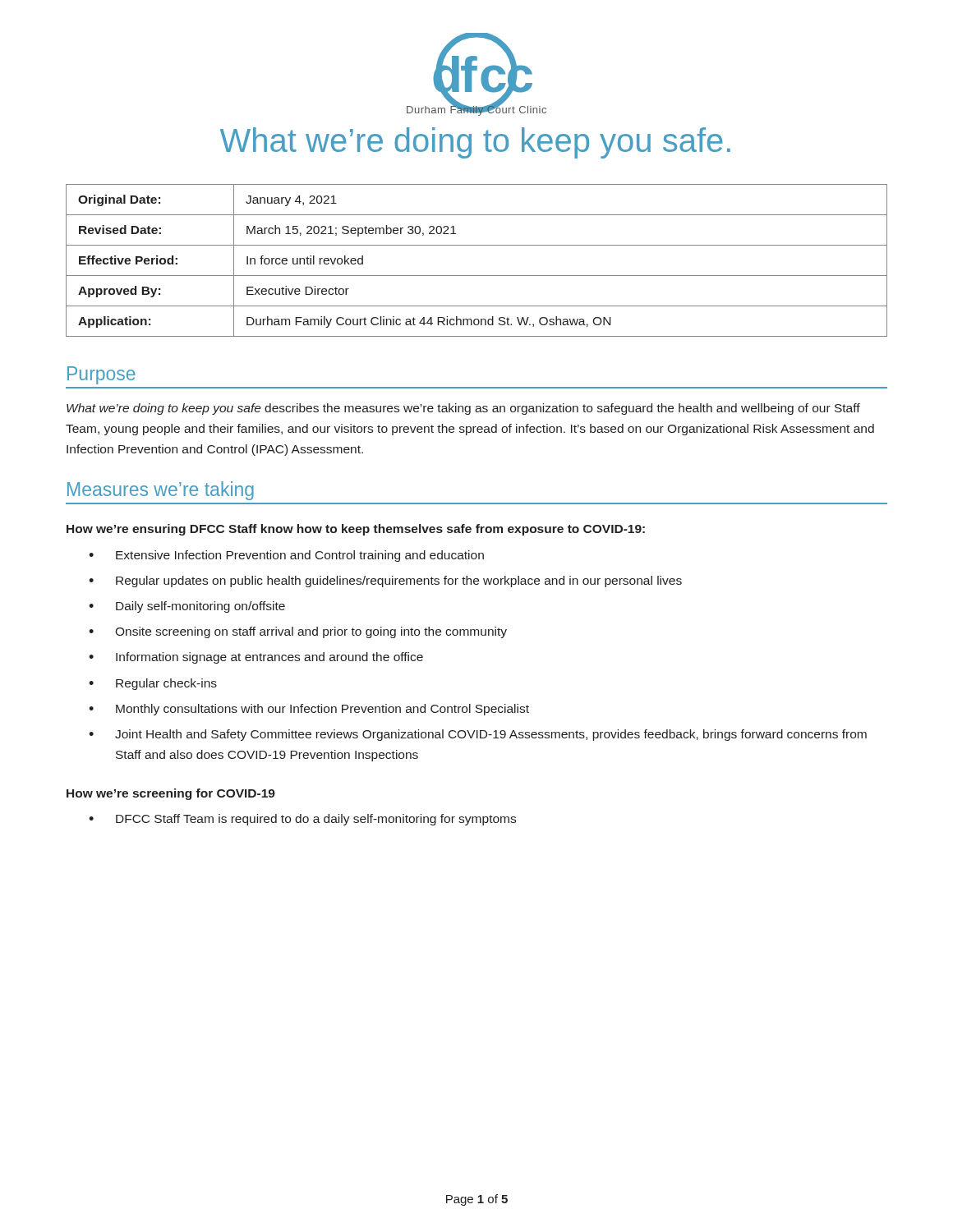The width and height of the screenshot is (953, 1232).
Task: Click on the logo
Action: coord(476,76)
